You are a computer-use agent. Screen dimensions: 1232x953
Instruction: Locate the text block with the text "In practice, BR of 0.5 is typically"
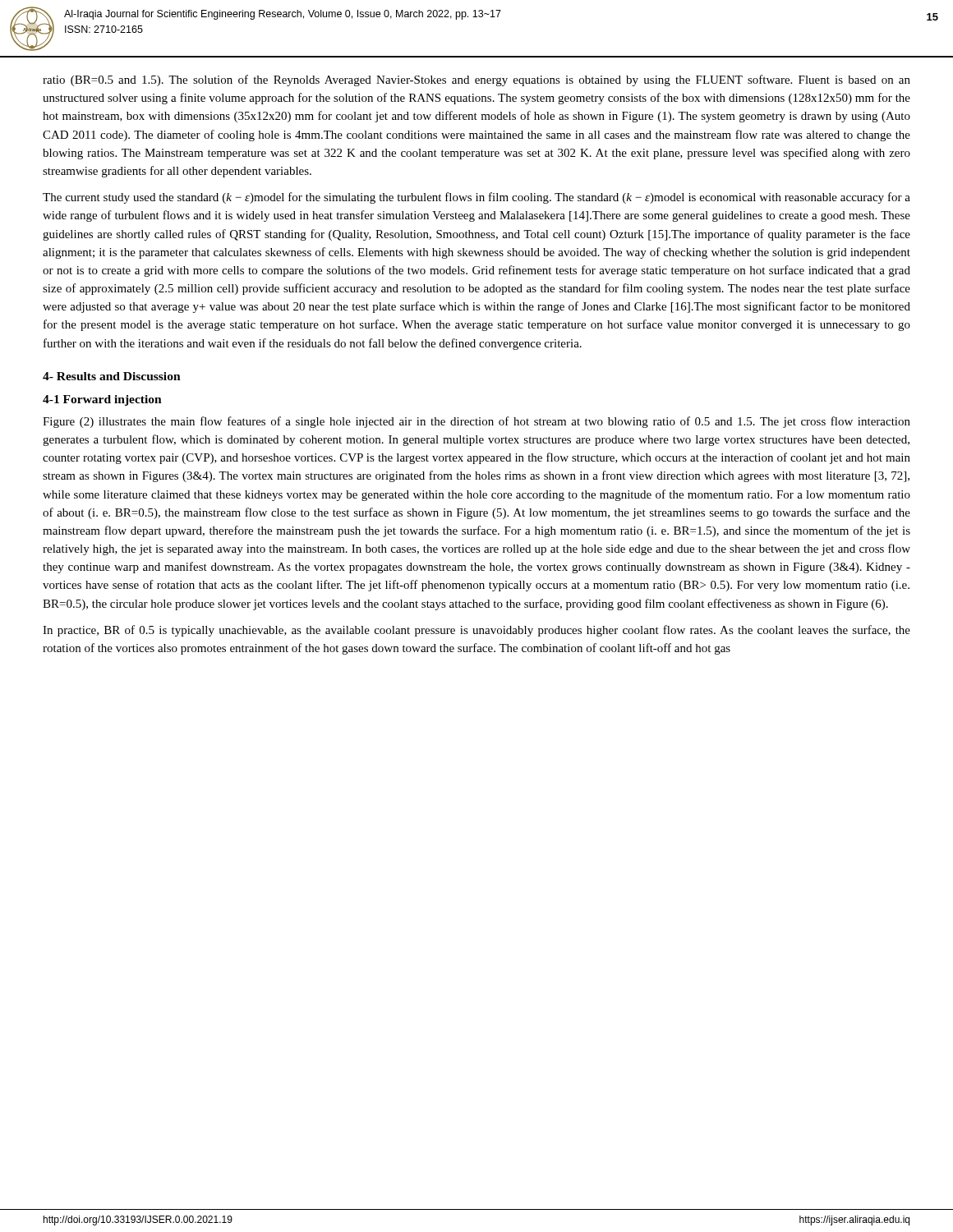pyautogui.click(x=476, y=639)
